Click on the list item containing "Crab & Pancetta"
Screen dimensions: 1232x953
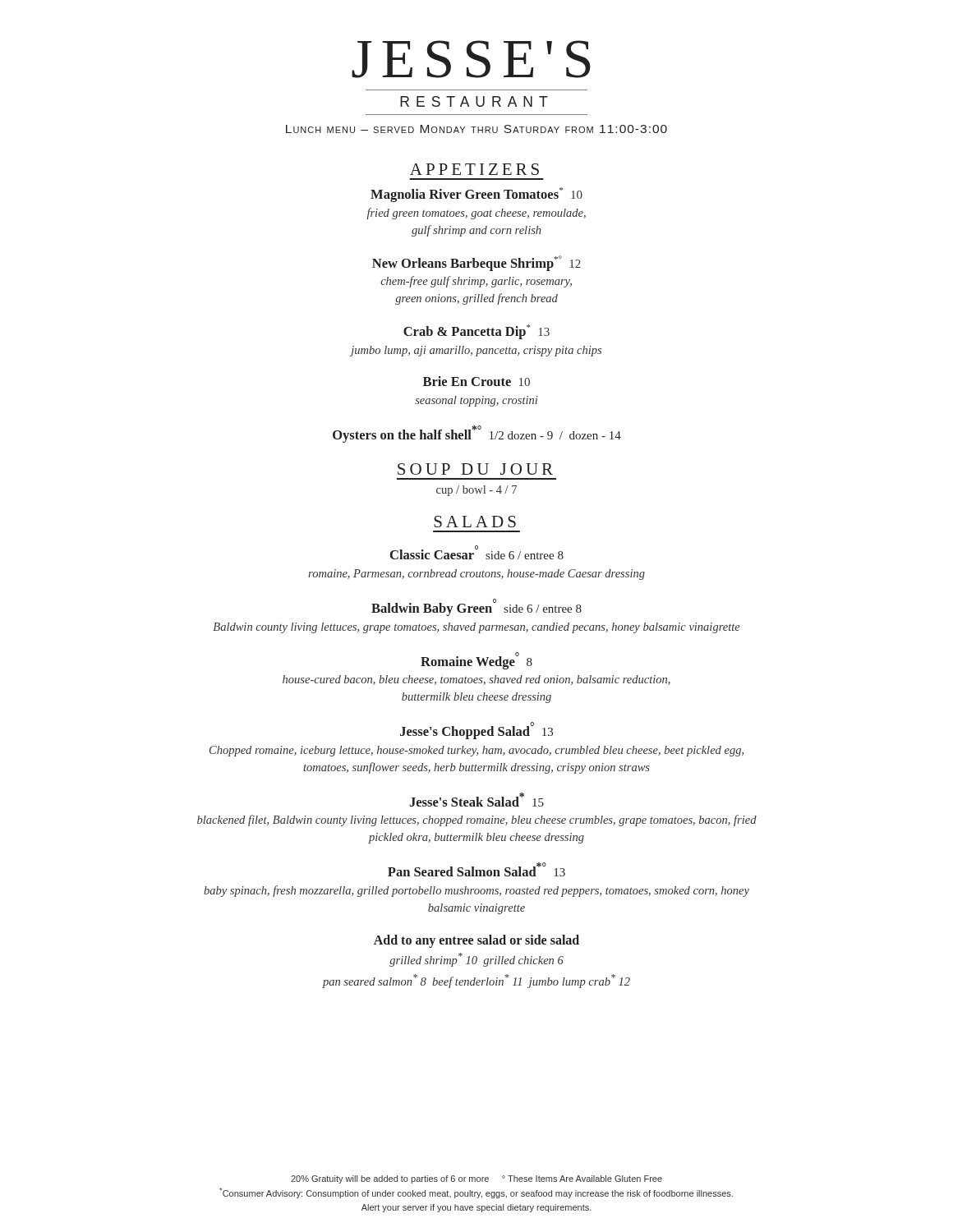click(476, 341)
